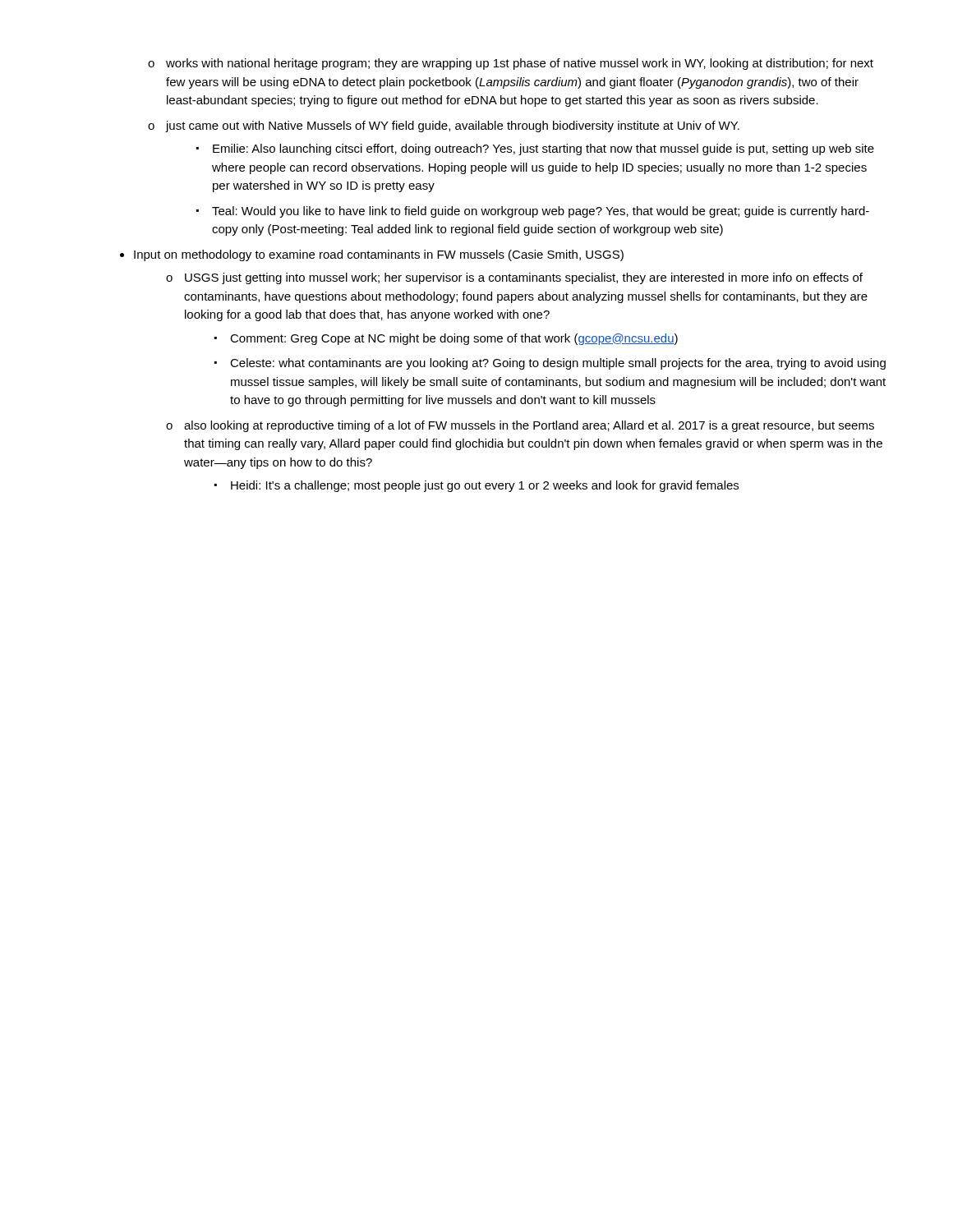Screen dimensions: 1232x953
Task: Select the block starting "just came out"
Action: click(527, 178)
